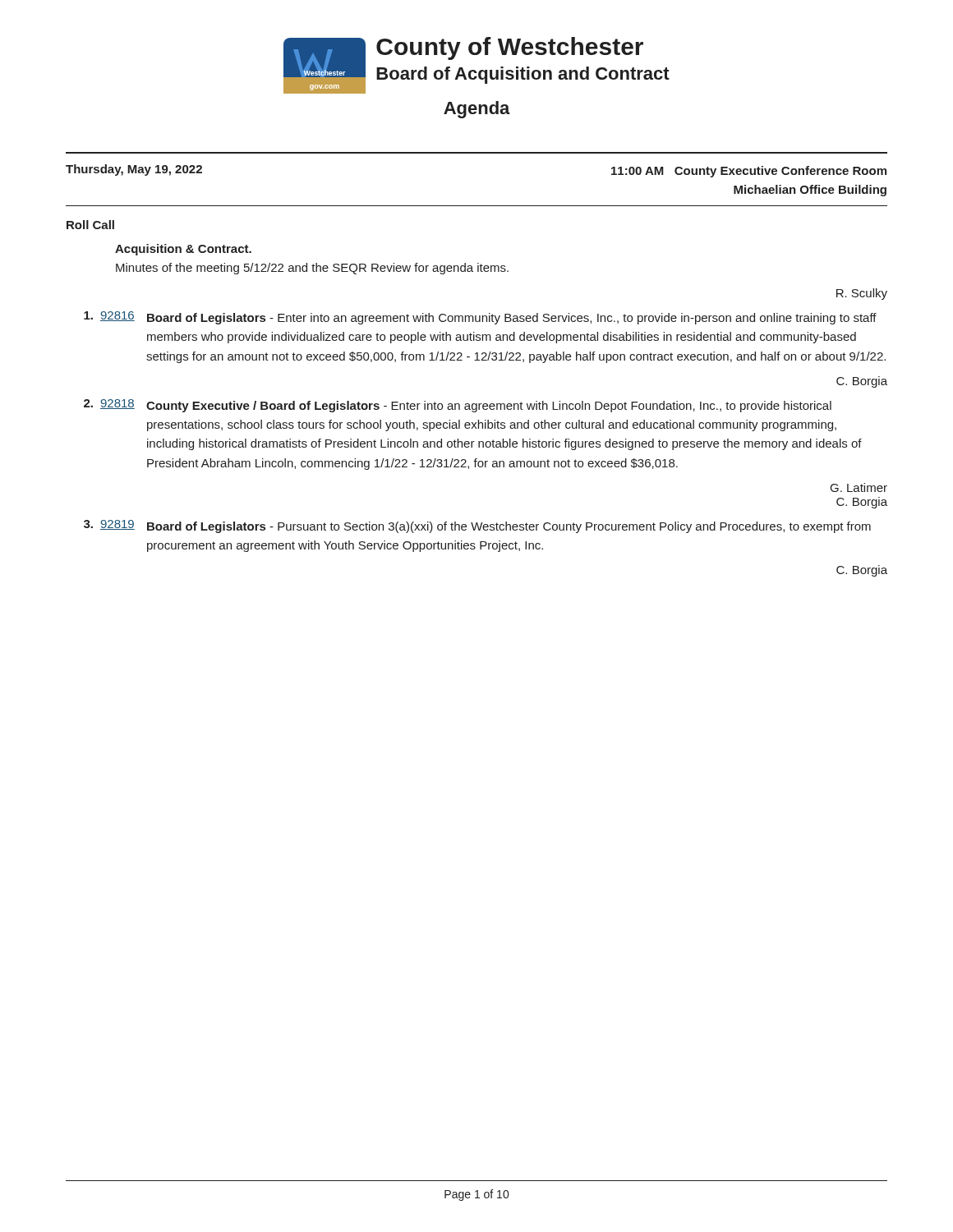This screenshot has height=1232, width=953.
Task: Find the region starting "Roll Call"
Action: (90, 225)
